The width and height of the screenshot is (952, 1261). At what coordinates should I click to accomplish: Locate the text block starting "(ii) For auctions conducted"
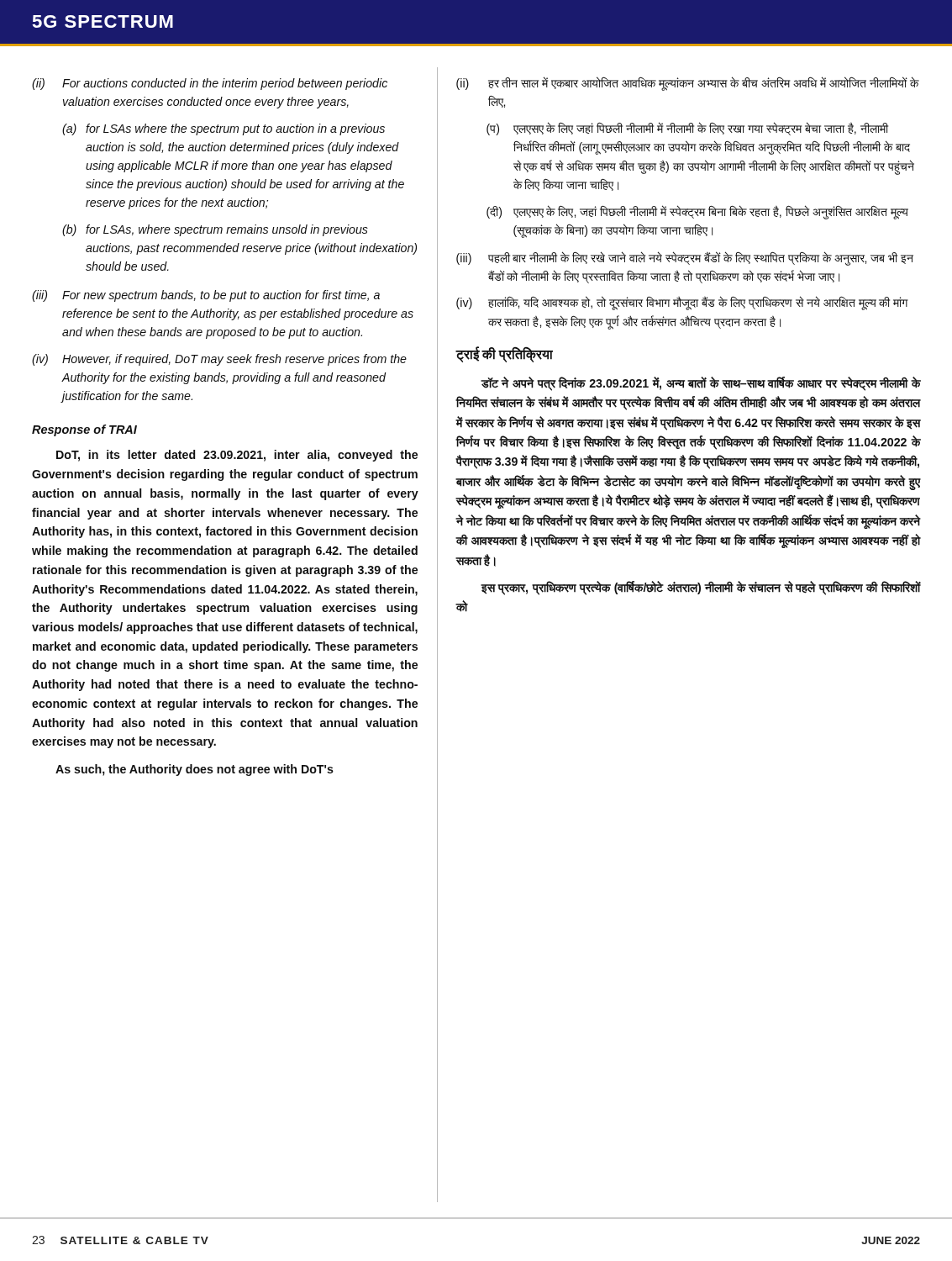[x=225, y=92]
